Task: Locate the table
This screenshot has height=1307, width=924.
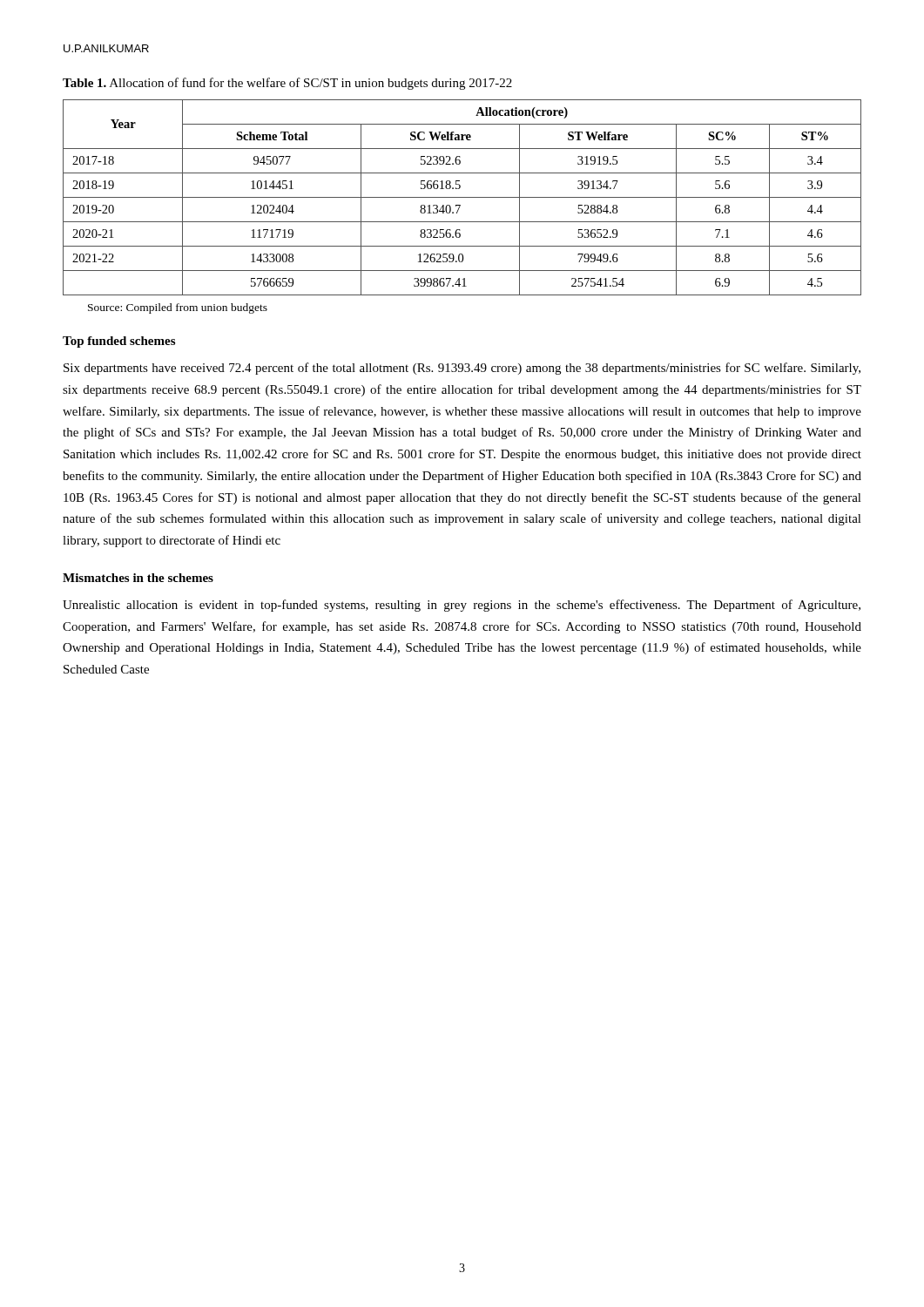Action: tap(462, 197)
